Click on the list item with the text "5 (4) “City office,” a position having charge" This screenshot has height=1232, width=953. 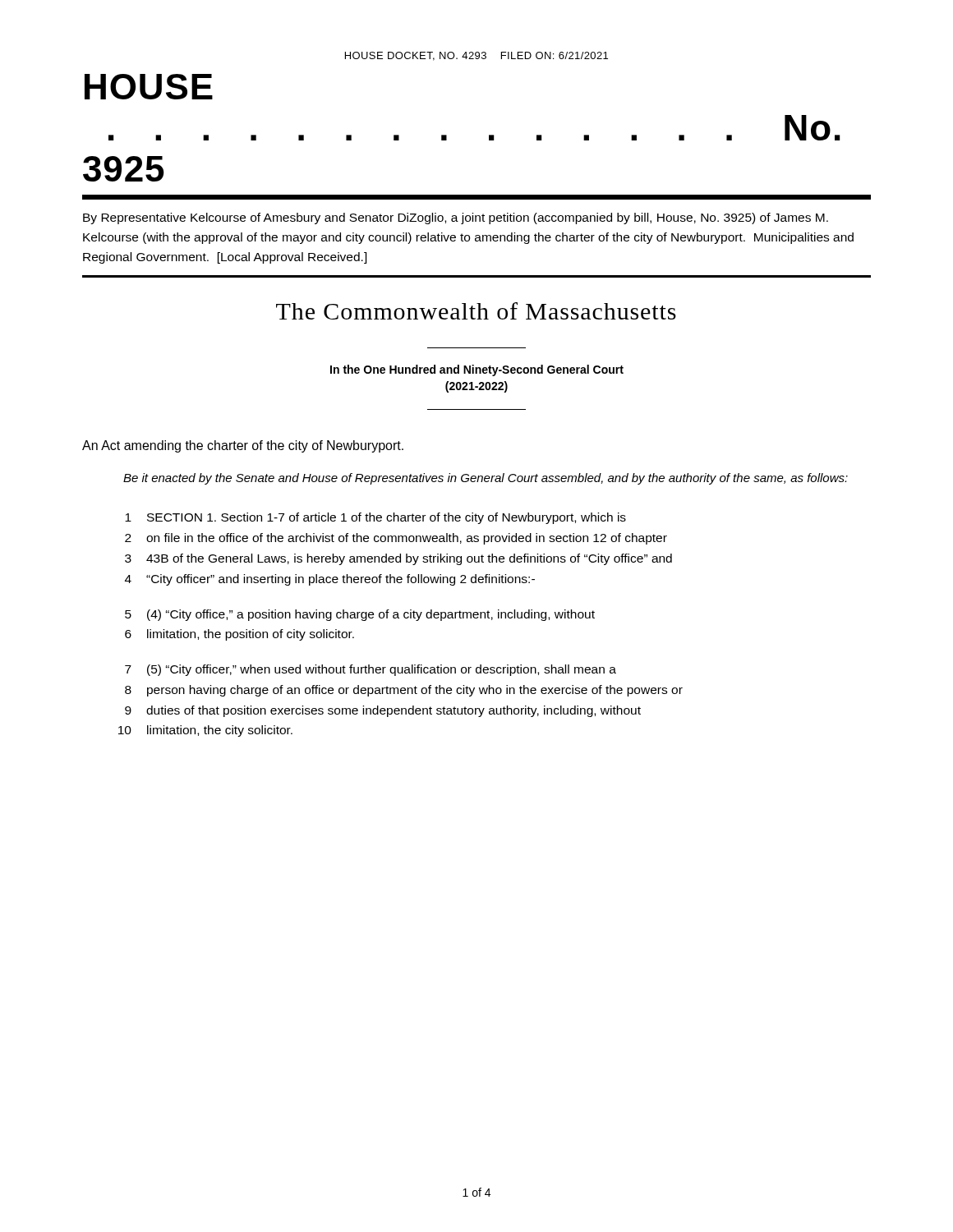click(x=476, y=614)
